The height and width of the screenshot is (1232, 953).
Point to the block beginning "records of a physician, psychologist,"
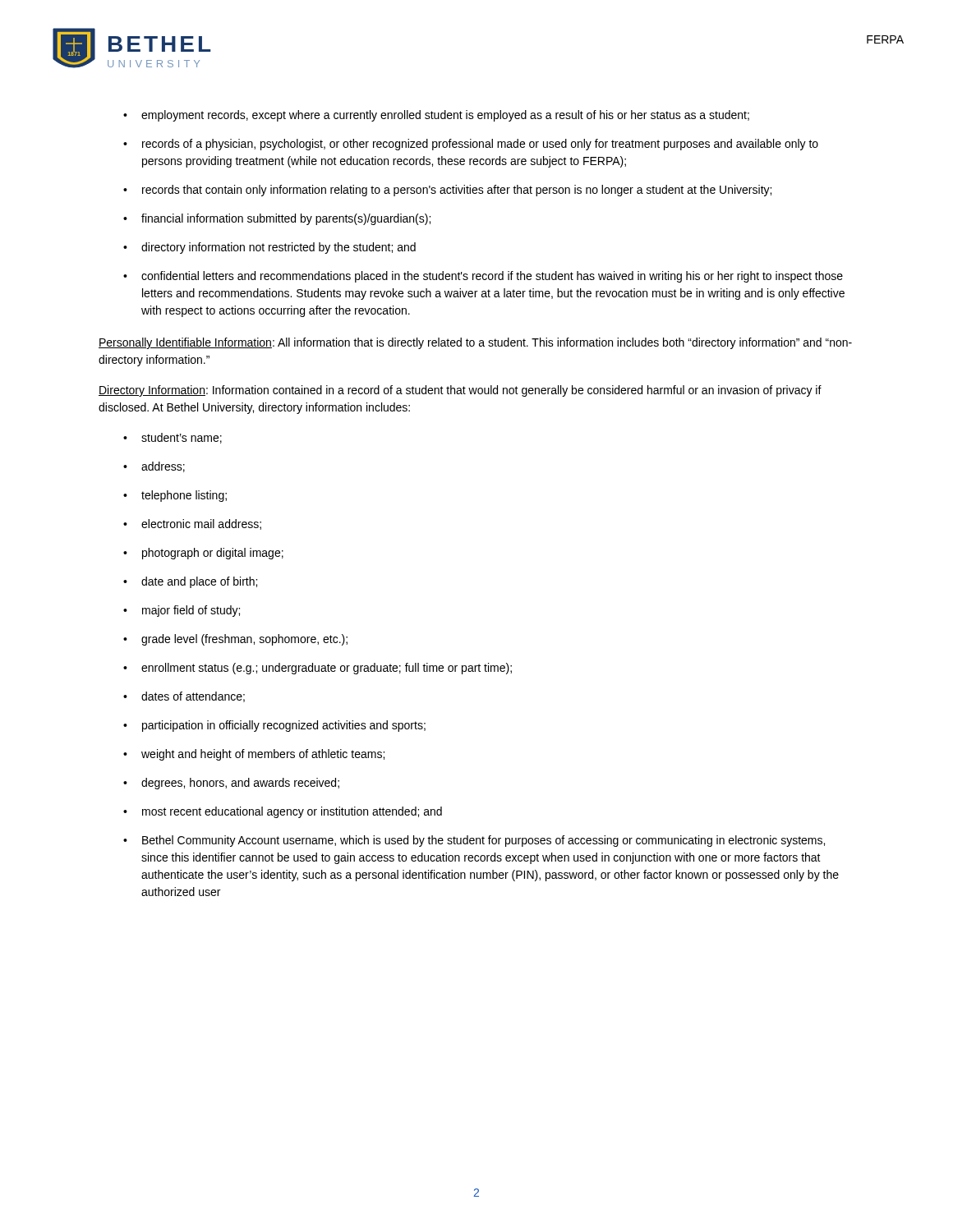pyautogui.click(x=480, y=152)
